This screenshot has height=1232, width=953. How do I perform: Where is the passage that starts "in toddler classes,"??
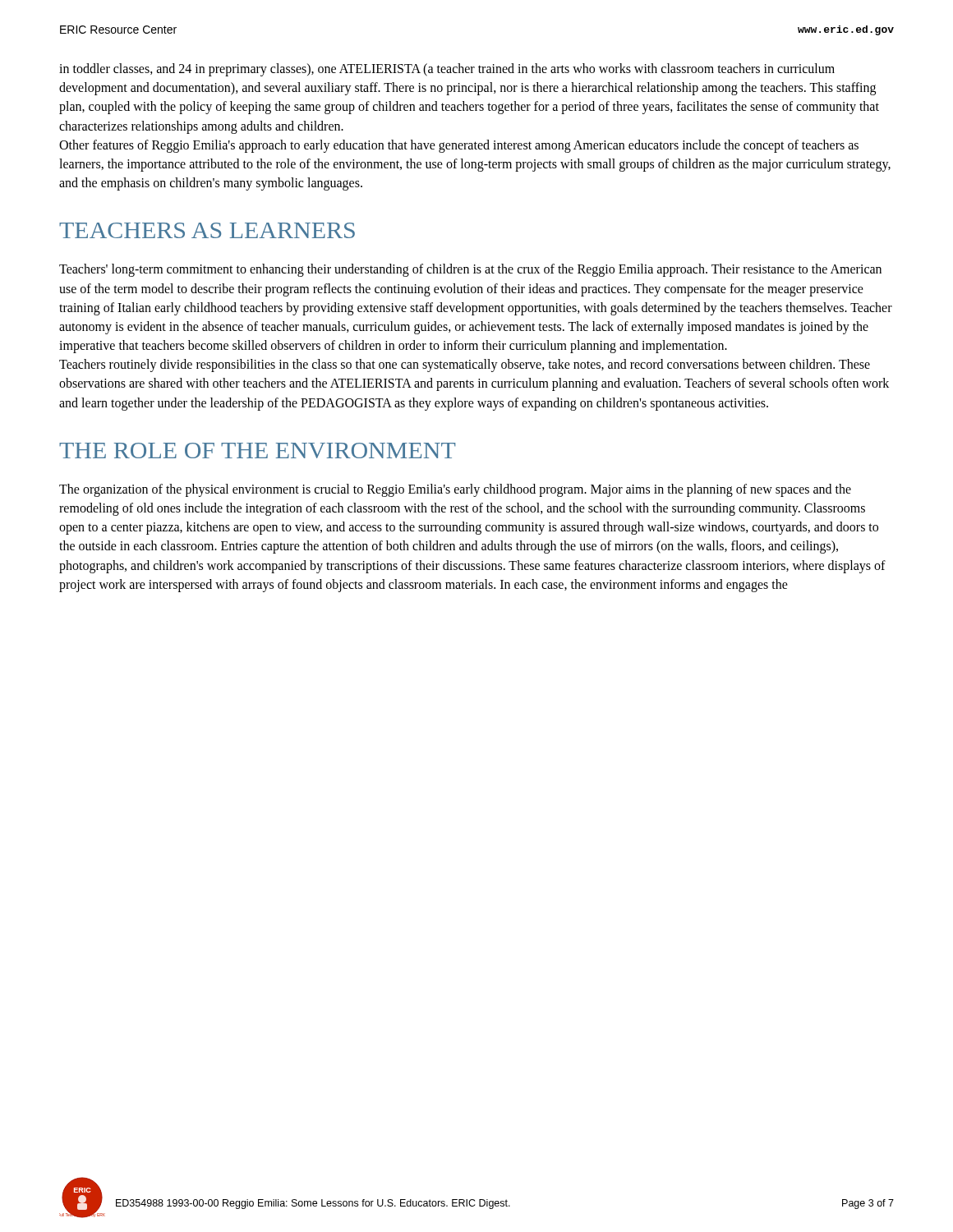(469, 97)
